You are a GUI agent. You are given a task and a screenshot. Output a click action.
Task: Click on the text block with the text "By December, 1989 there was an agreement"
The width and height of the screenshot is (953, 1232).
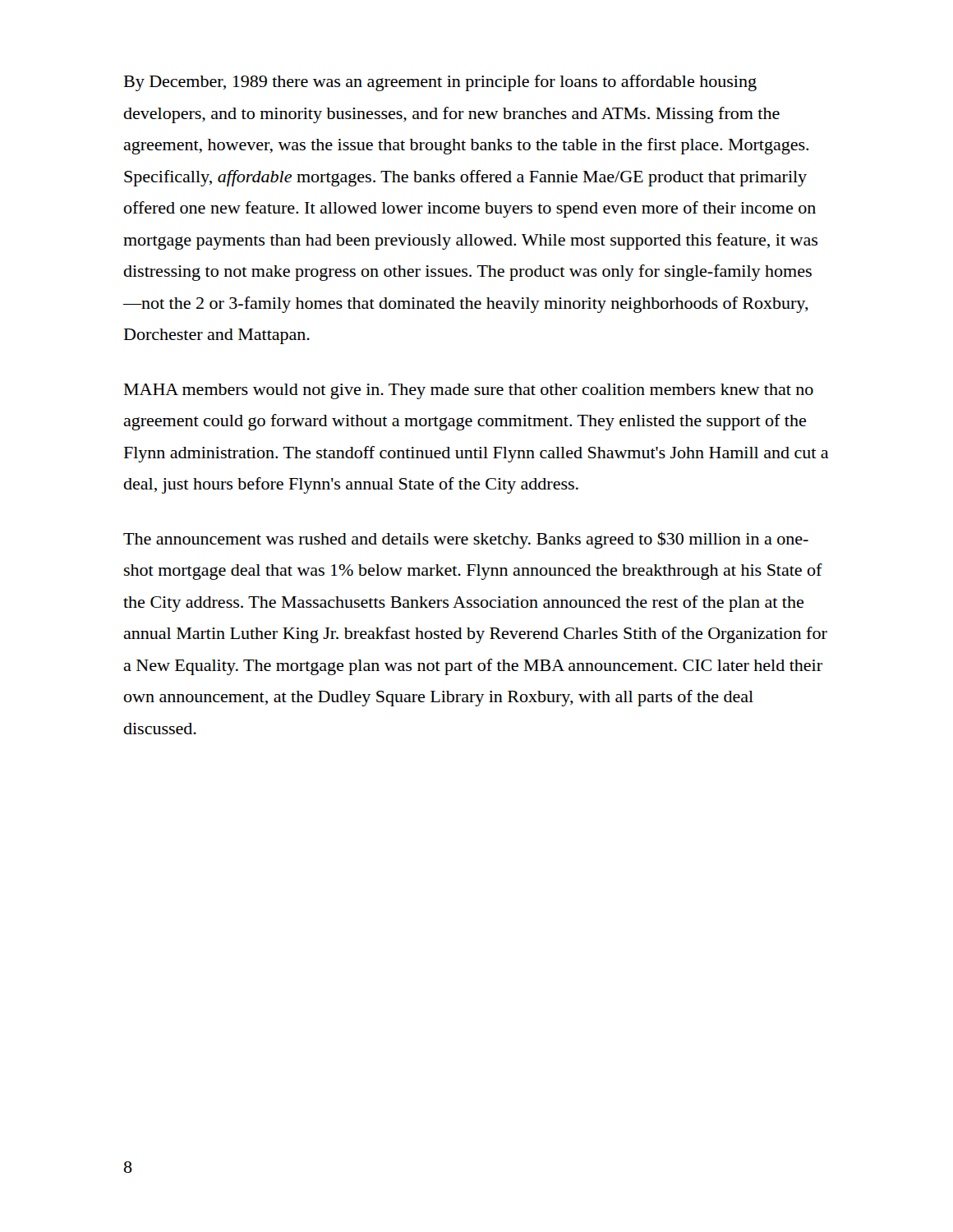[x=476, y=208]
